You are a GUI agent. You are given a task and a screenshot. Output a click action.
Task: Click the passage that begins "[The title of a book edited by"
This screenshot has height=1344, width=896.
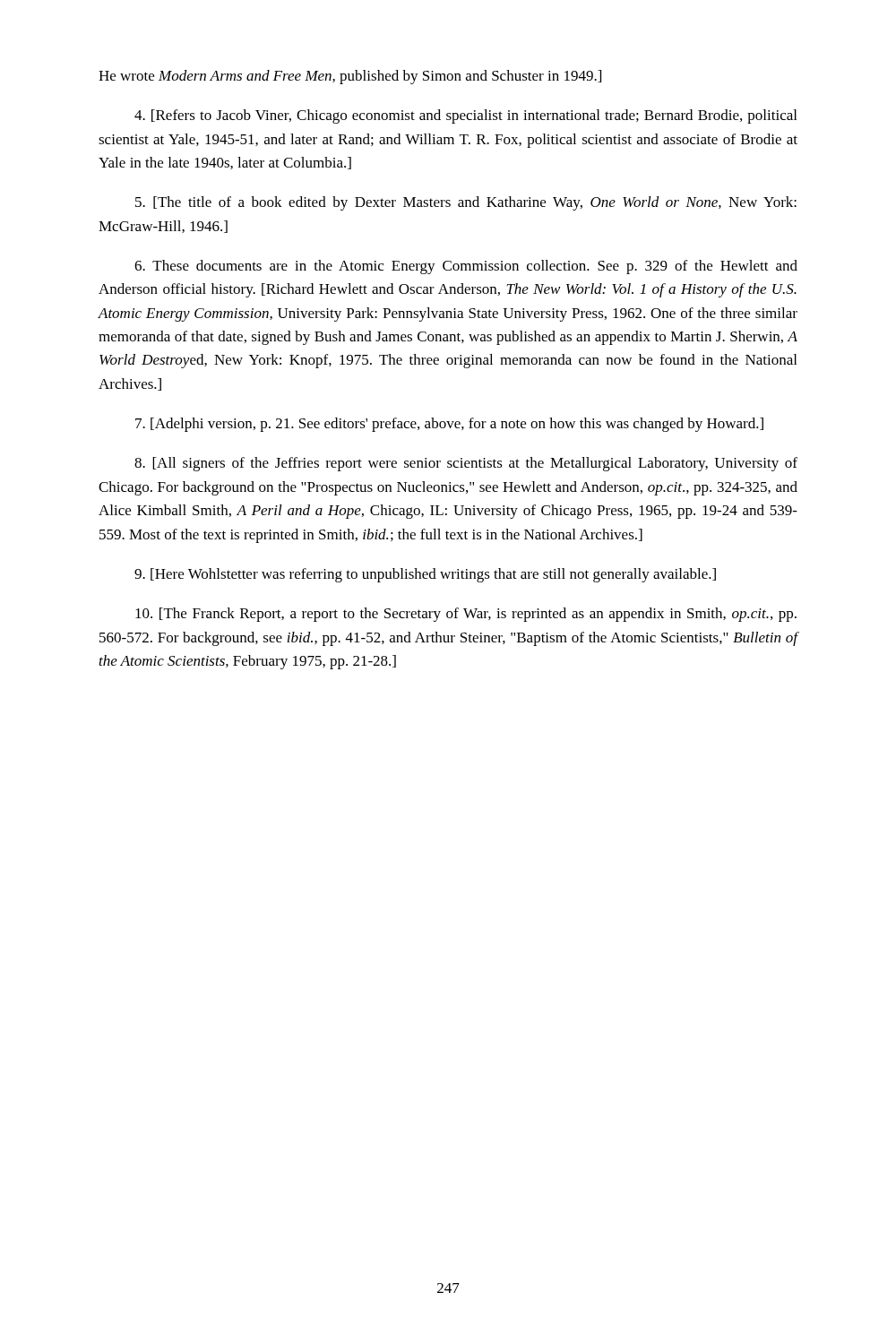[x=448, y=214]
